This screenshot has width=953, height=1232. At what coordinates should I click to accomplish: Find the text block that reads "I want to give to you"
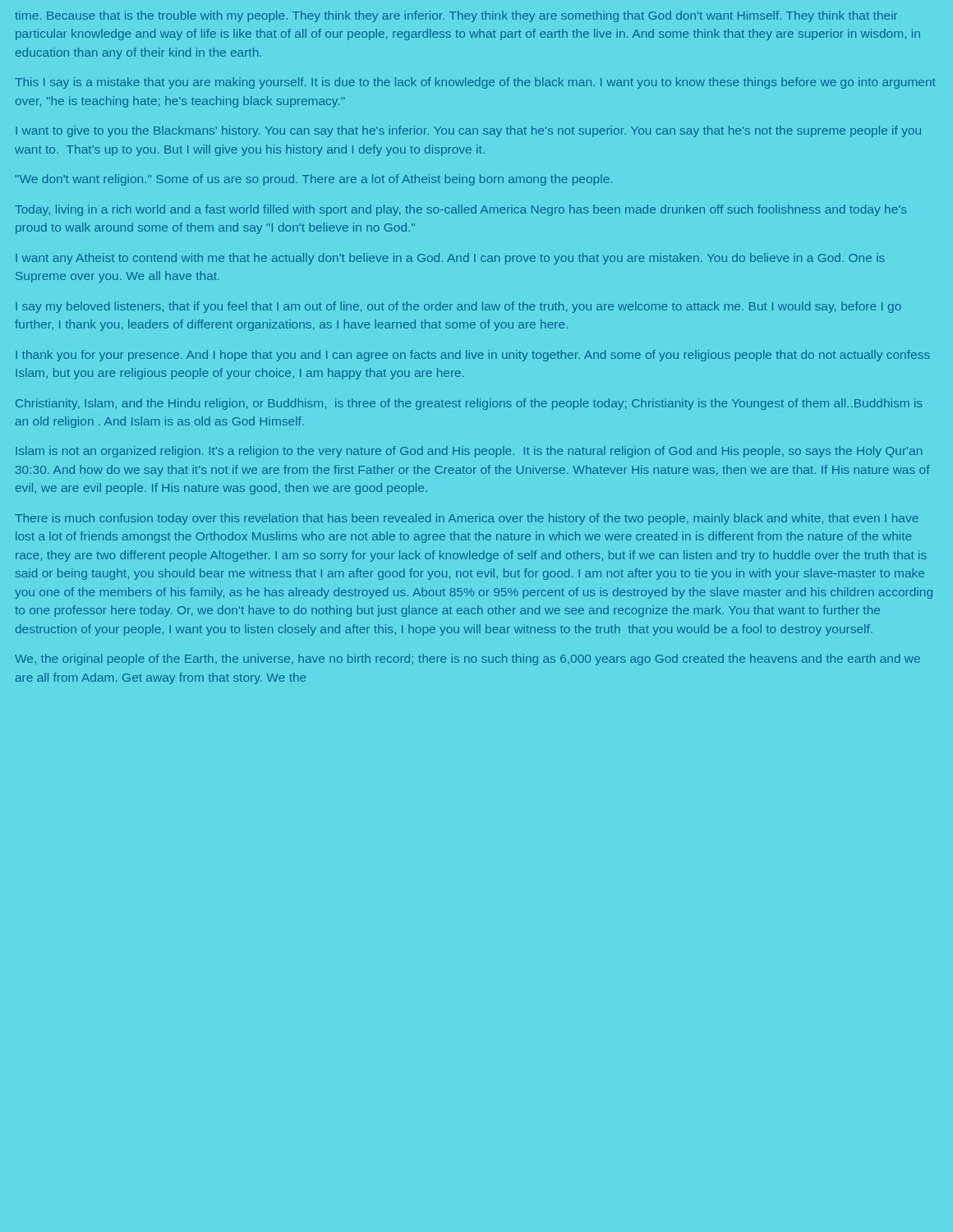click(468, 140)
